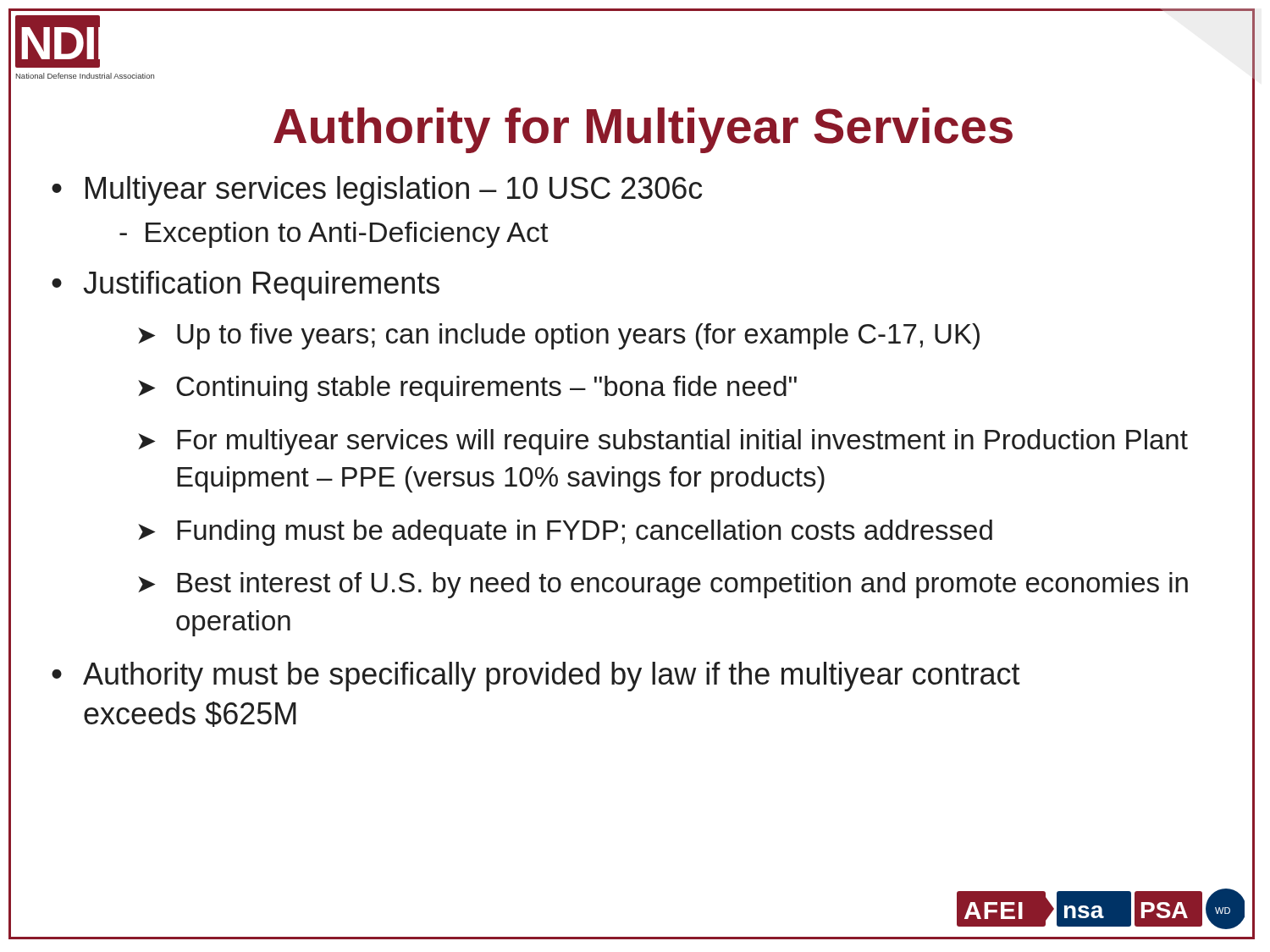Click on the text block starting "➤ Best interest"
The image size is (1270, 952).
(682, 602)
